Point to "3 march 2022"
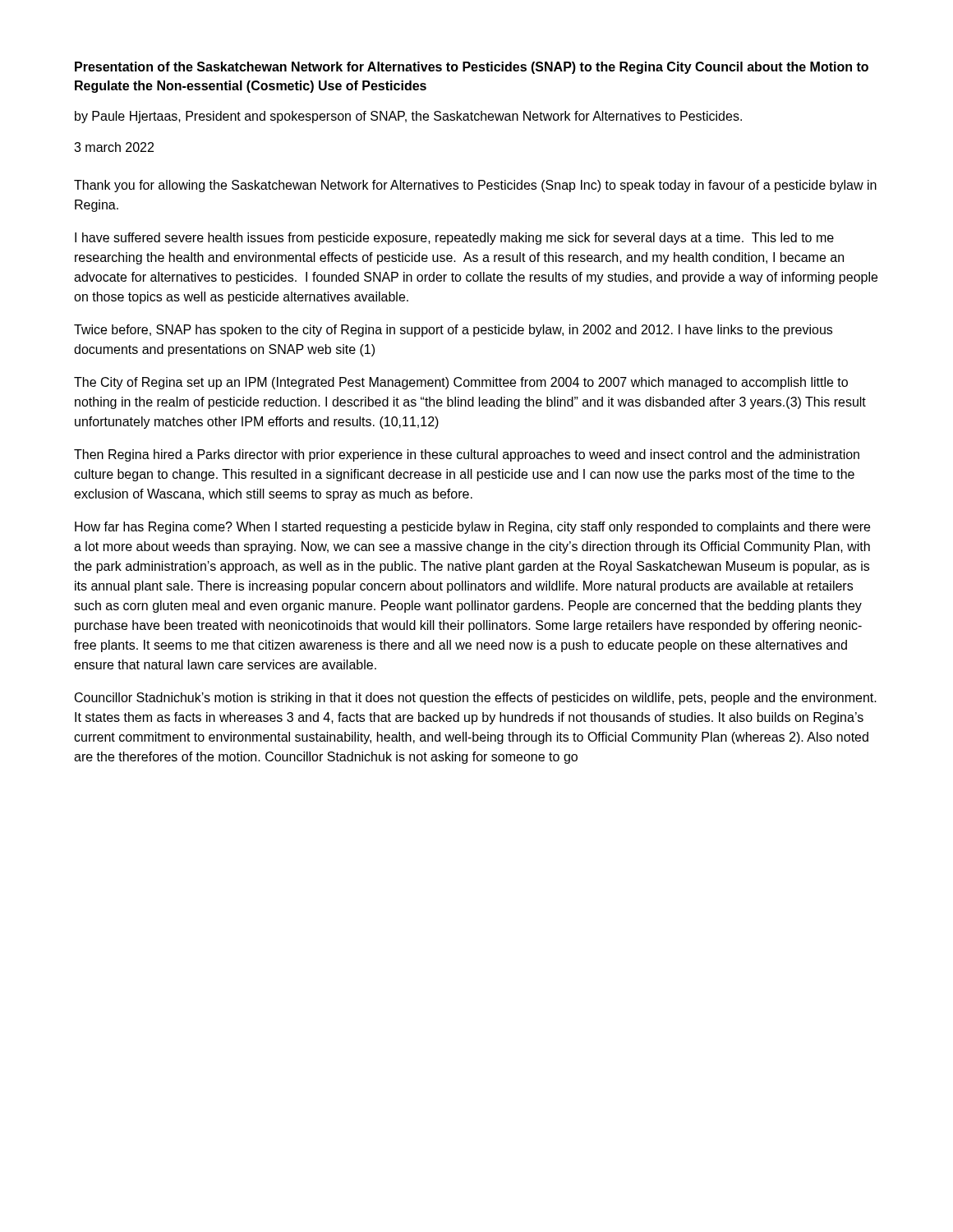953x1232 pixels. coord(114,148)
